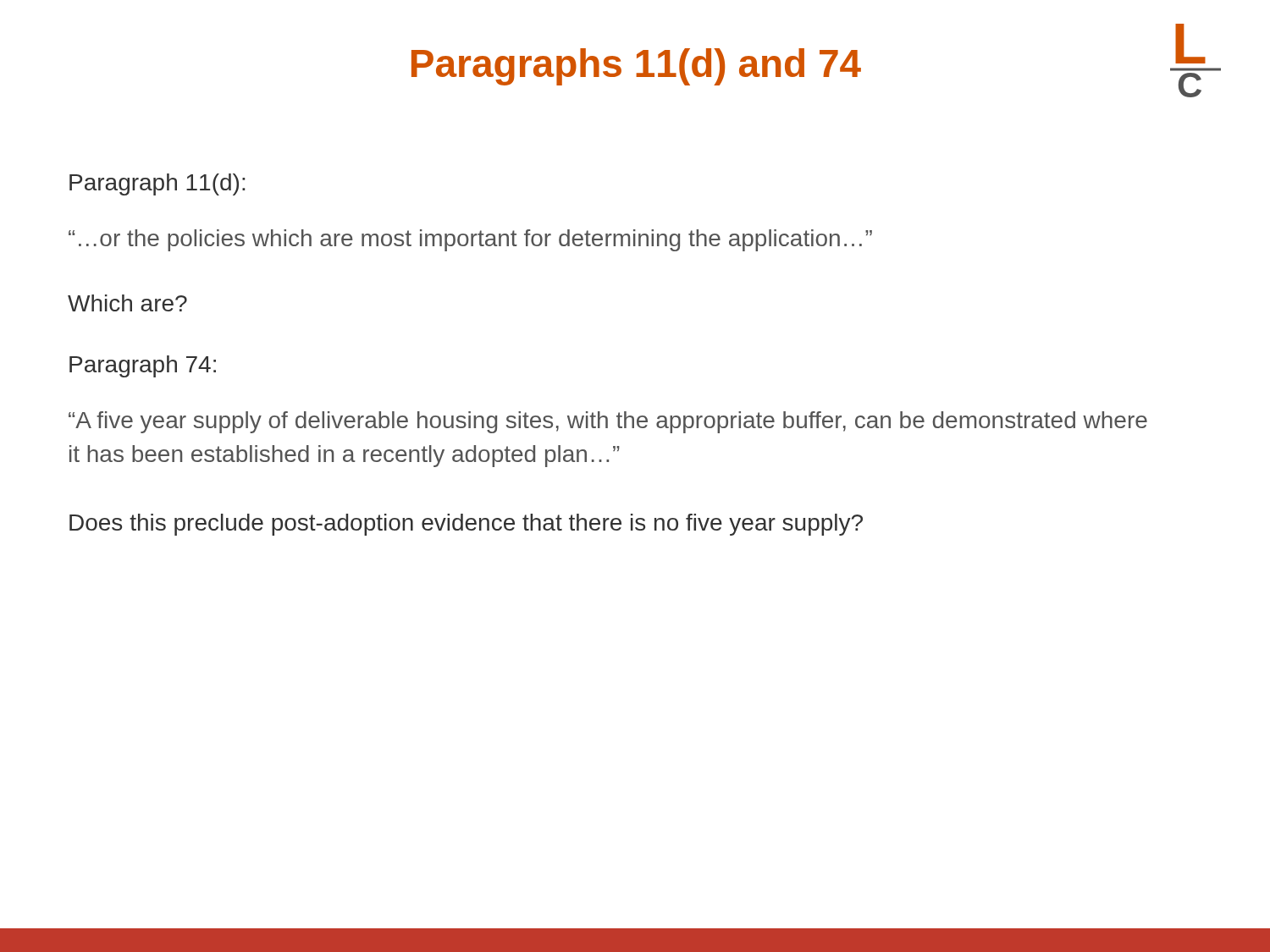The height and width of the screenshot is (952, 1270).
Task: Point to "Paragraph 74:"
Action: click(x=143, y=364)
